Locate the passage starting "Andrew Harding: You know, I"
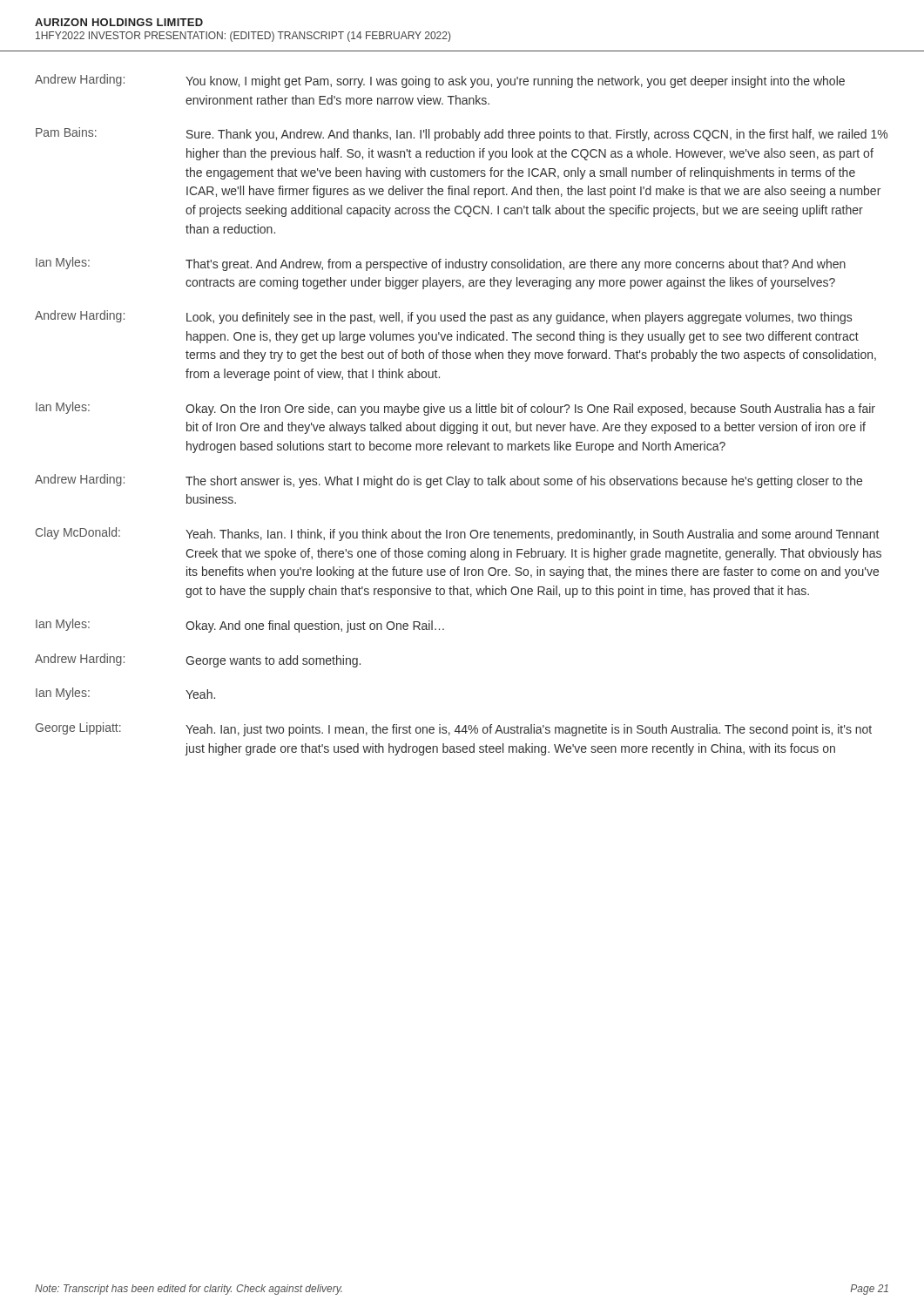 pyautogui.click(x=462, y=91)
